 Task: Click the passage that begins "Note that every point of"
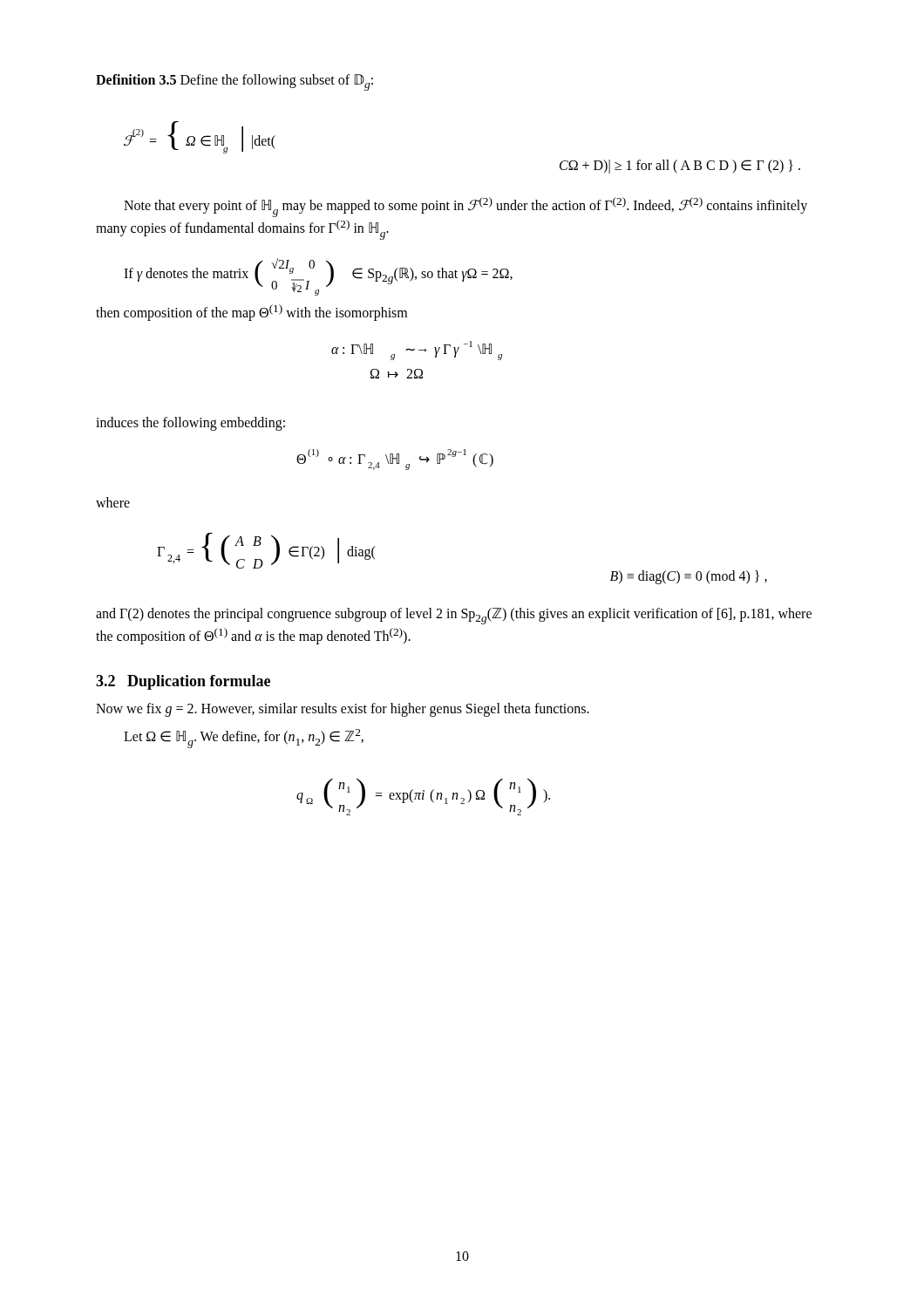452,217
